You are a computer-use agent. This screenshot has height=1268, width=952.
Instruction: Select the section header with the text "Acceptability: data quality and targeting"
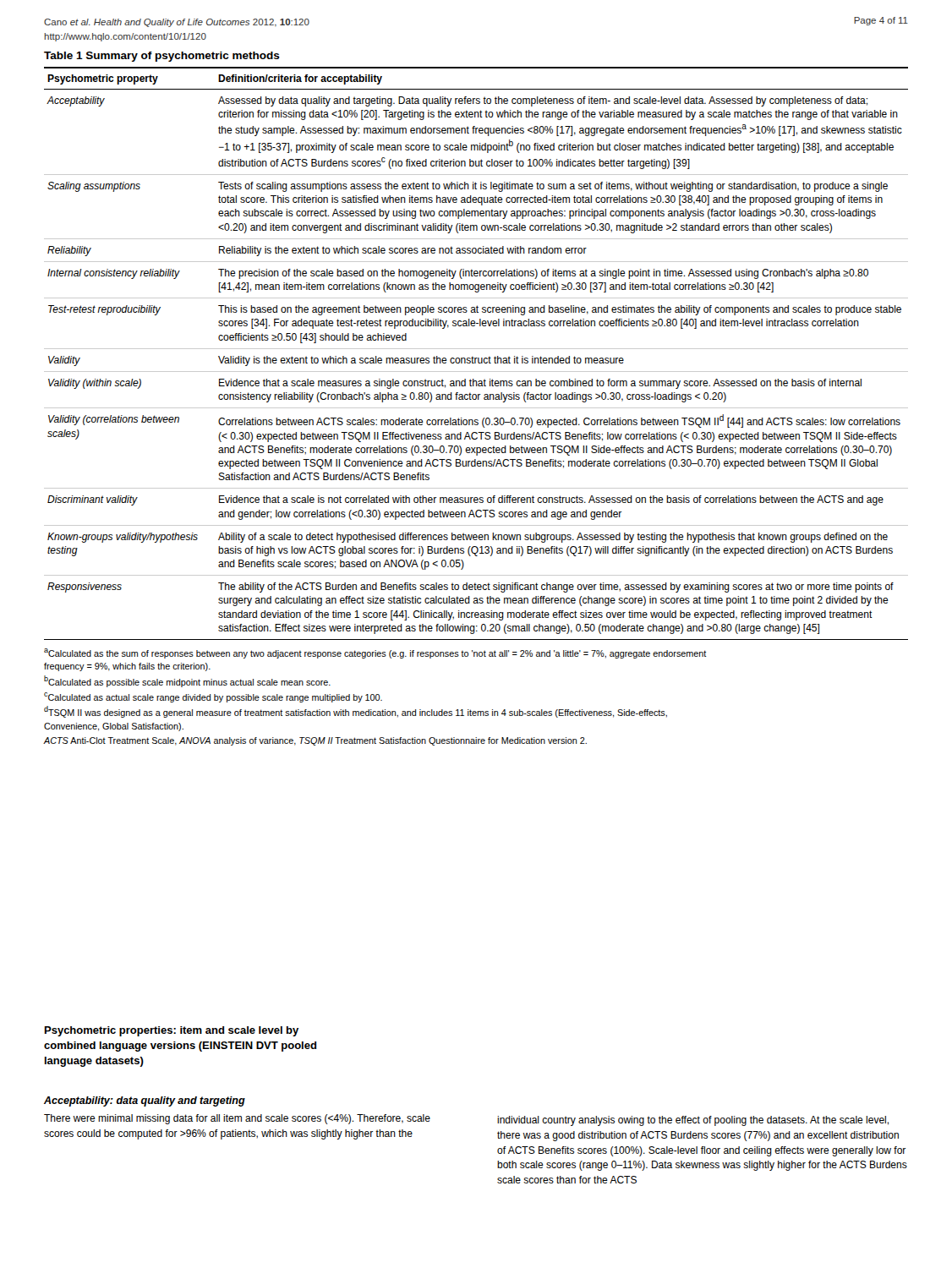144,1101
